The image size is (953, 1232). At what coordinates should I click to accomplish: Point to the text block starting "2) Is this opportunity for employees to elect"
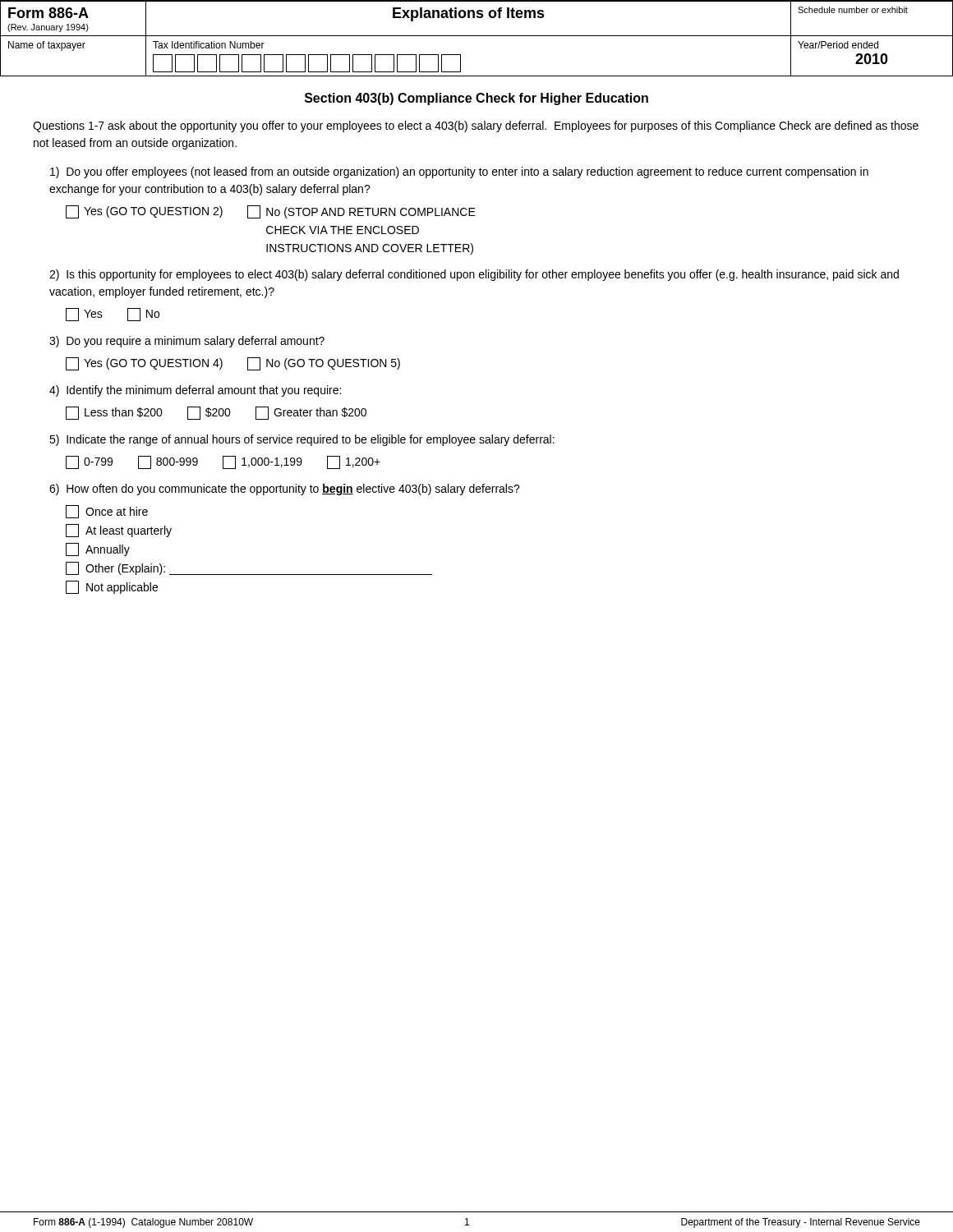click(x=474, y=275)
